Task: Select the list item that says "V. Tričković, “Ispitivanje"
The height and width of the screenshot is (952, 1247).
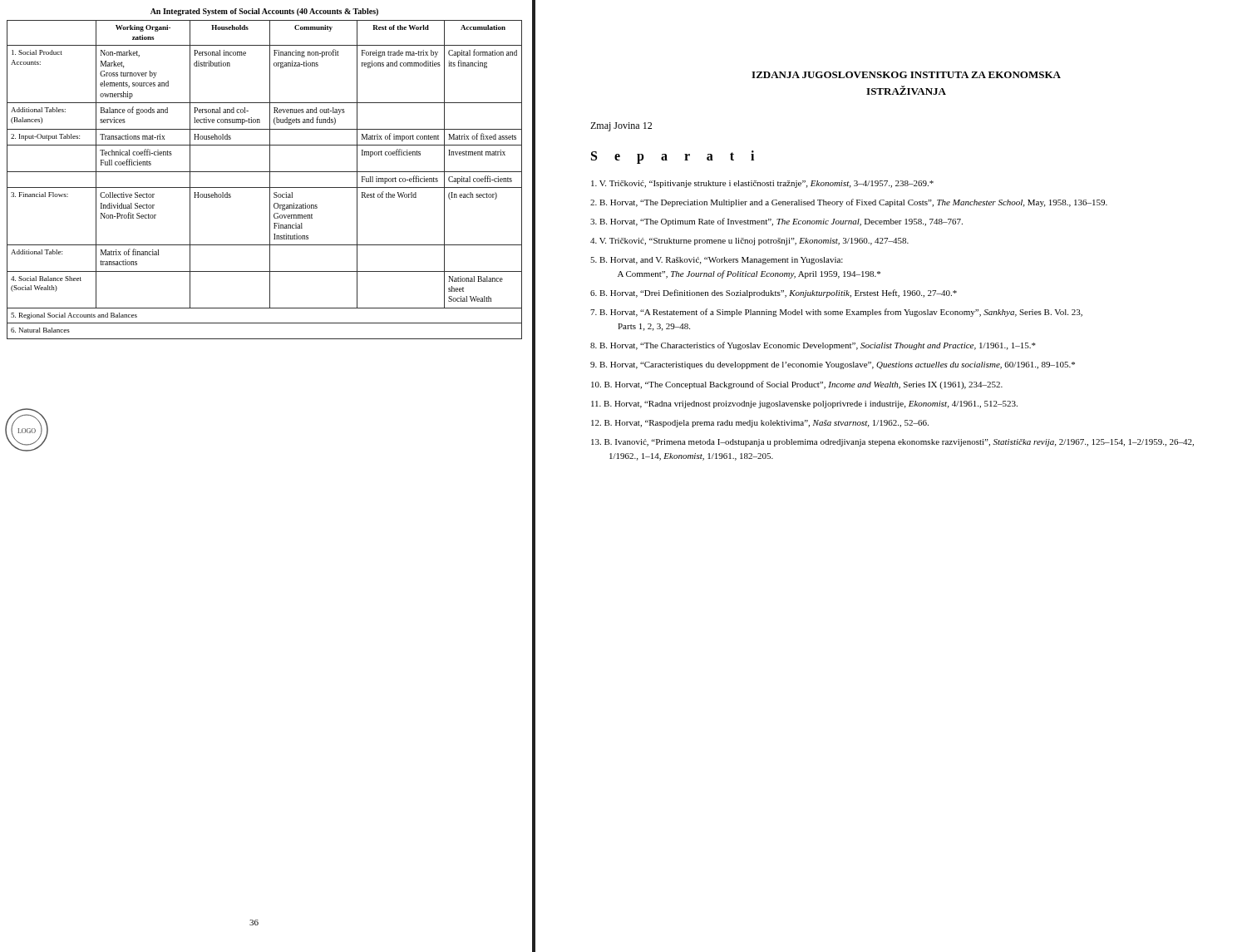Action: [906, 183]
